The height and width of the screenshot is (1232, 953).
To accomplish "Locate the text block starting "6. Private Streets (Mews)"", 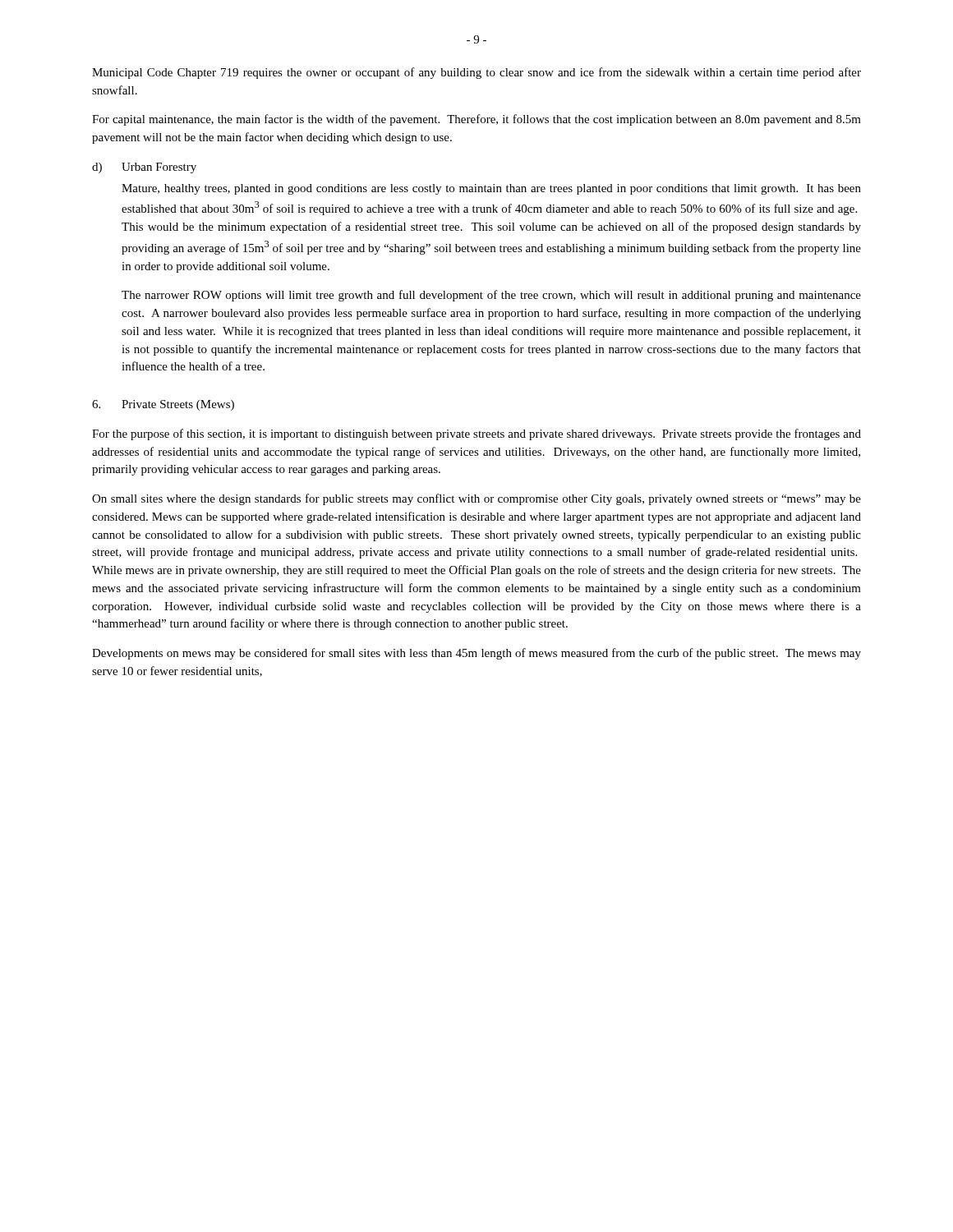I will [x=163, y=405].
